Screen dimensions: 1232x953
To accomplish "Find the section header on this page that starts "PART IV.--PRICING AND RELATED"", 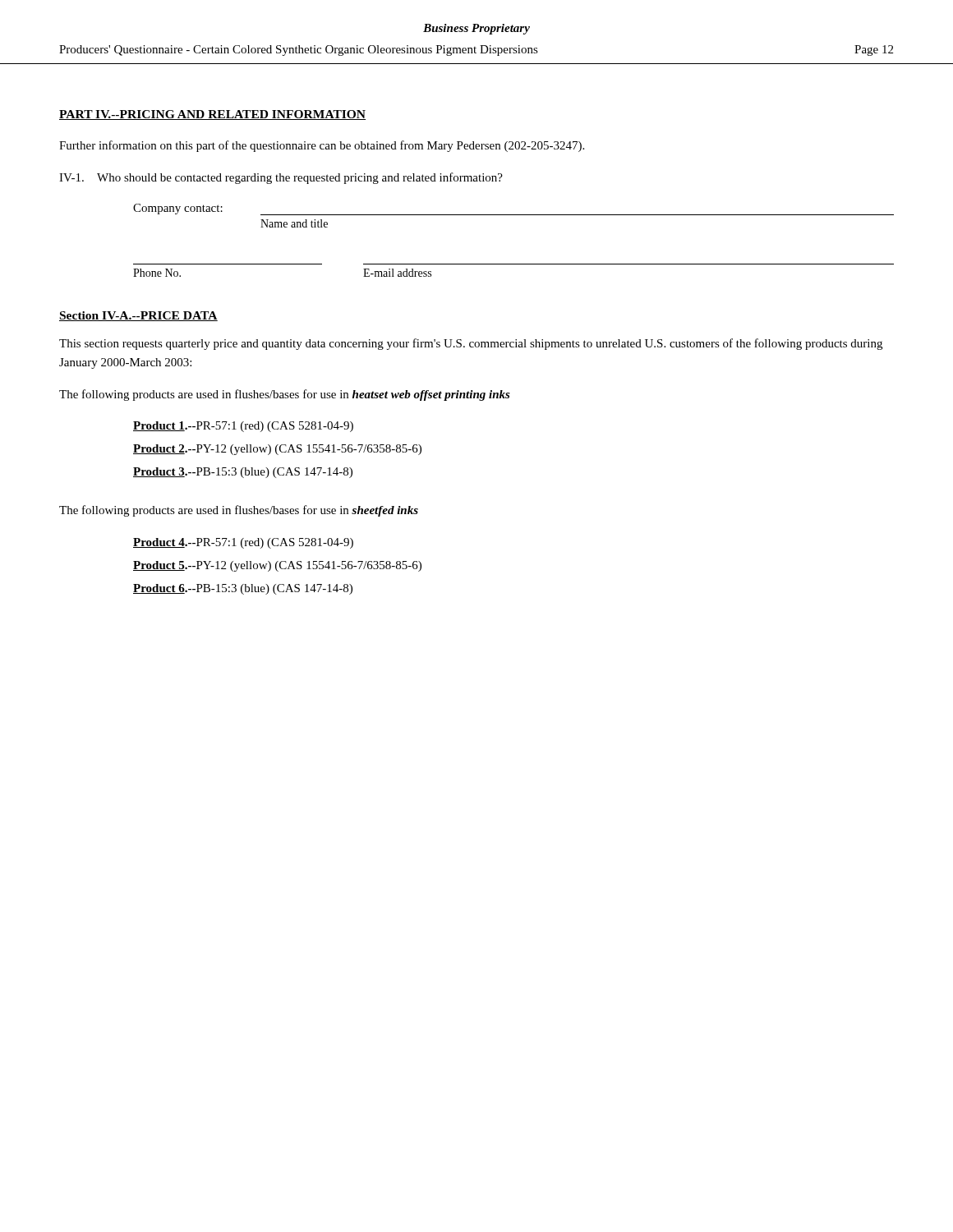I will pyautogui.click(x=212, y=114).
